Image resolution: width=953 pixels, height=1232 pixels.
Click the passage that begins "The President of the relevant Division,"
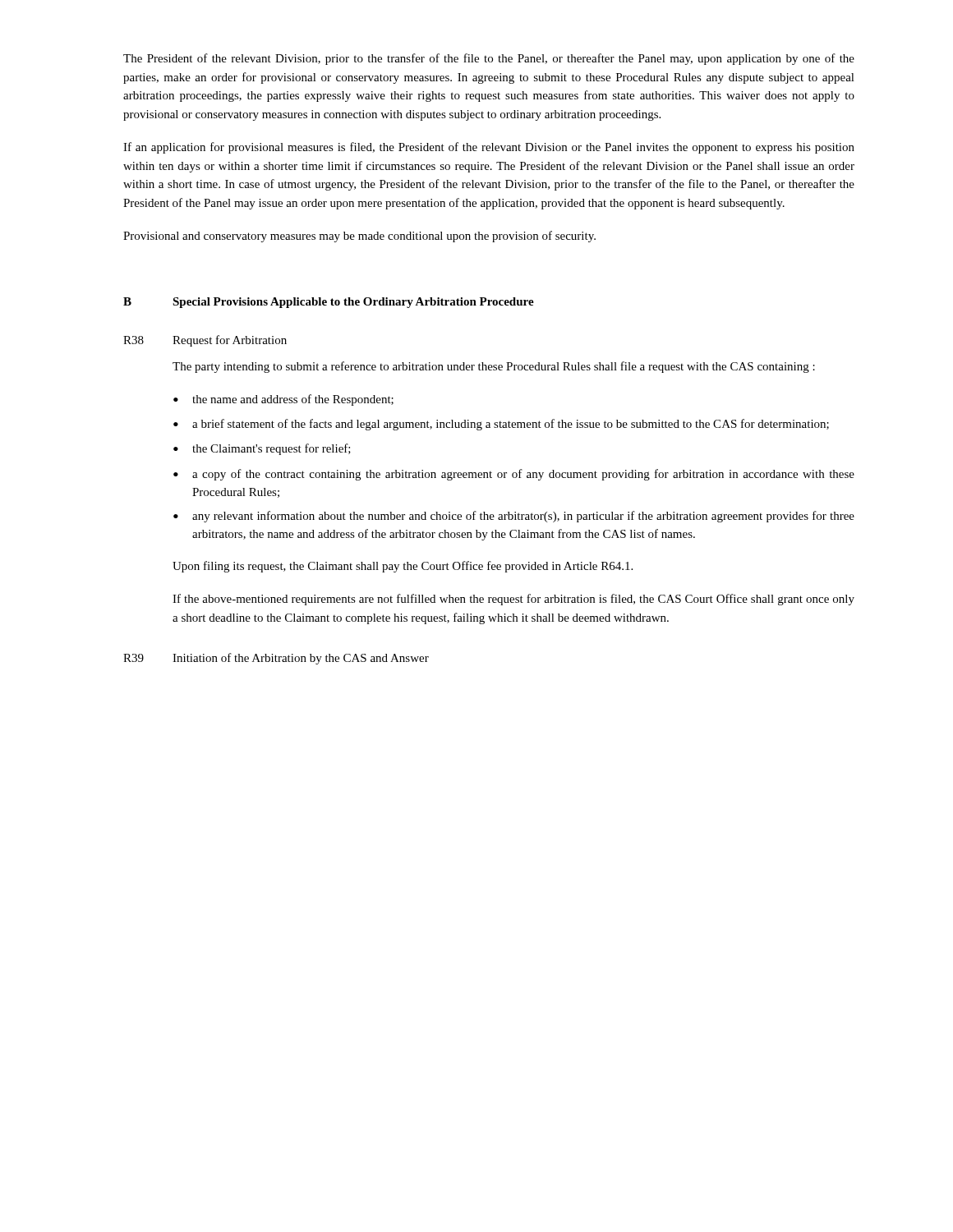point(489,86)
